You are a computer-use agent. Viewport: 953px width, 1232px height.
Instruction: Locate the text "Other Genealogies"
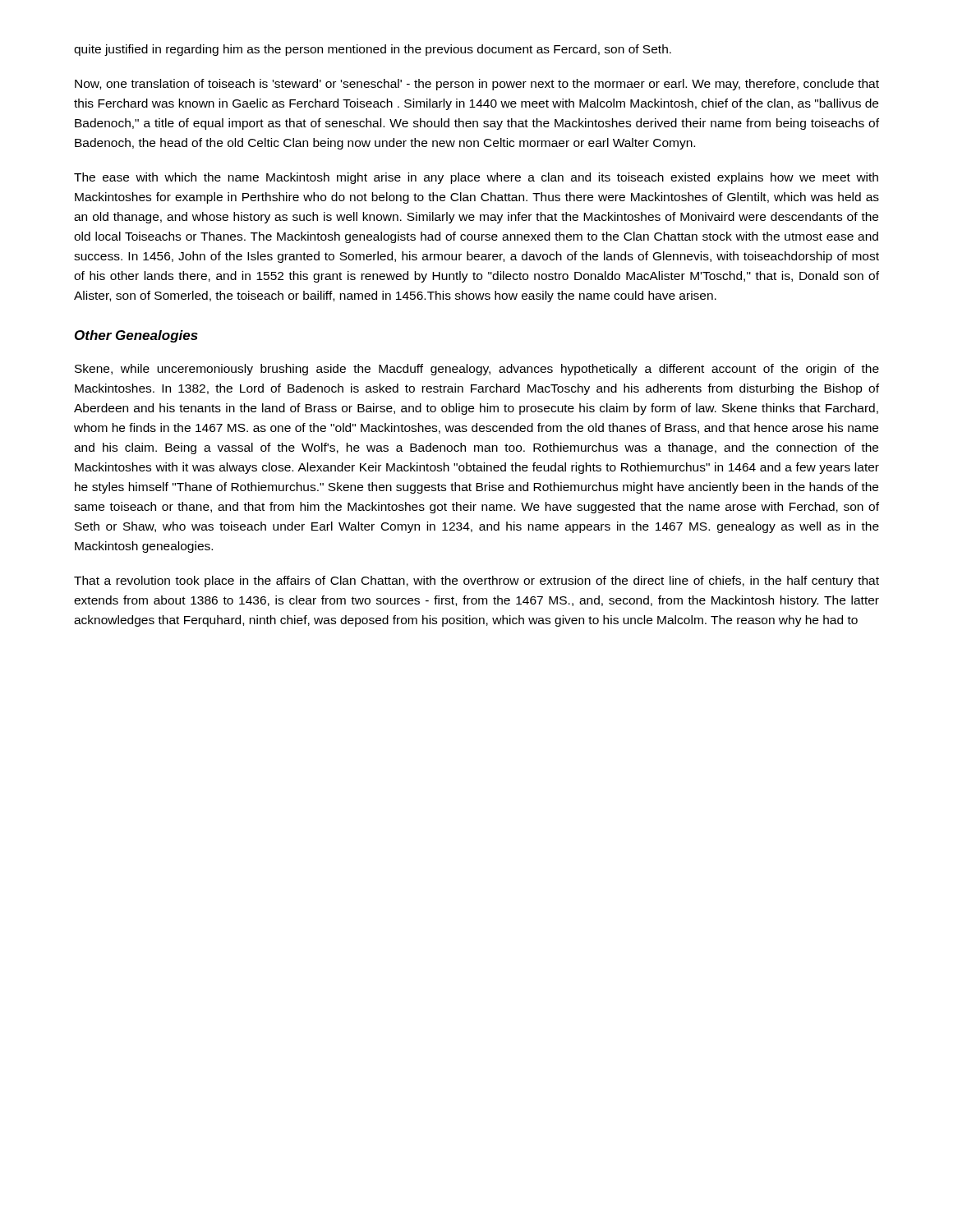point(136,336)
